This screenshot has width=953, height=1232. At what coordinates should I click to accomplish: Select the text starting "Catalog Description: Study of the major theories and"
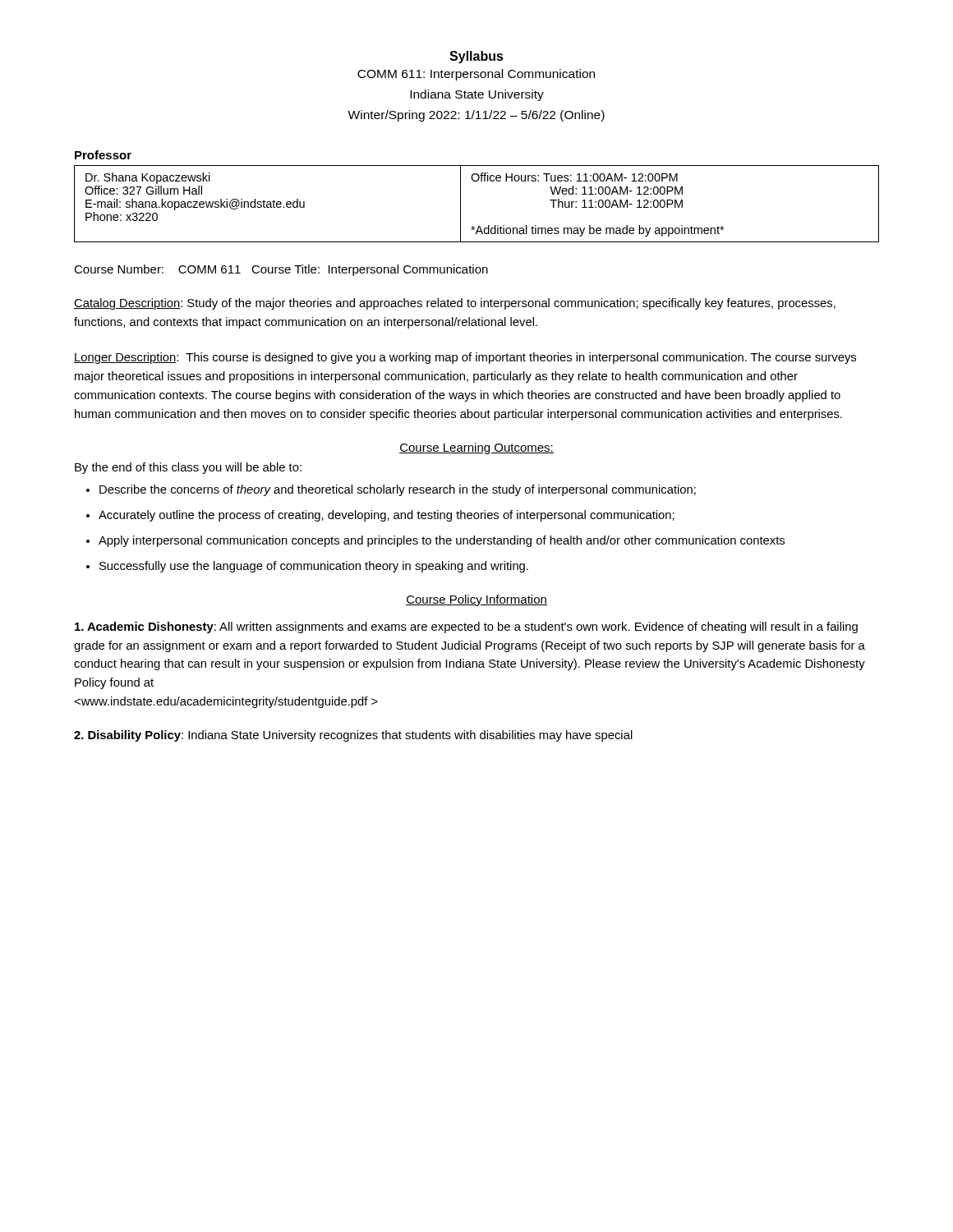(x=455, y=313)
